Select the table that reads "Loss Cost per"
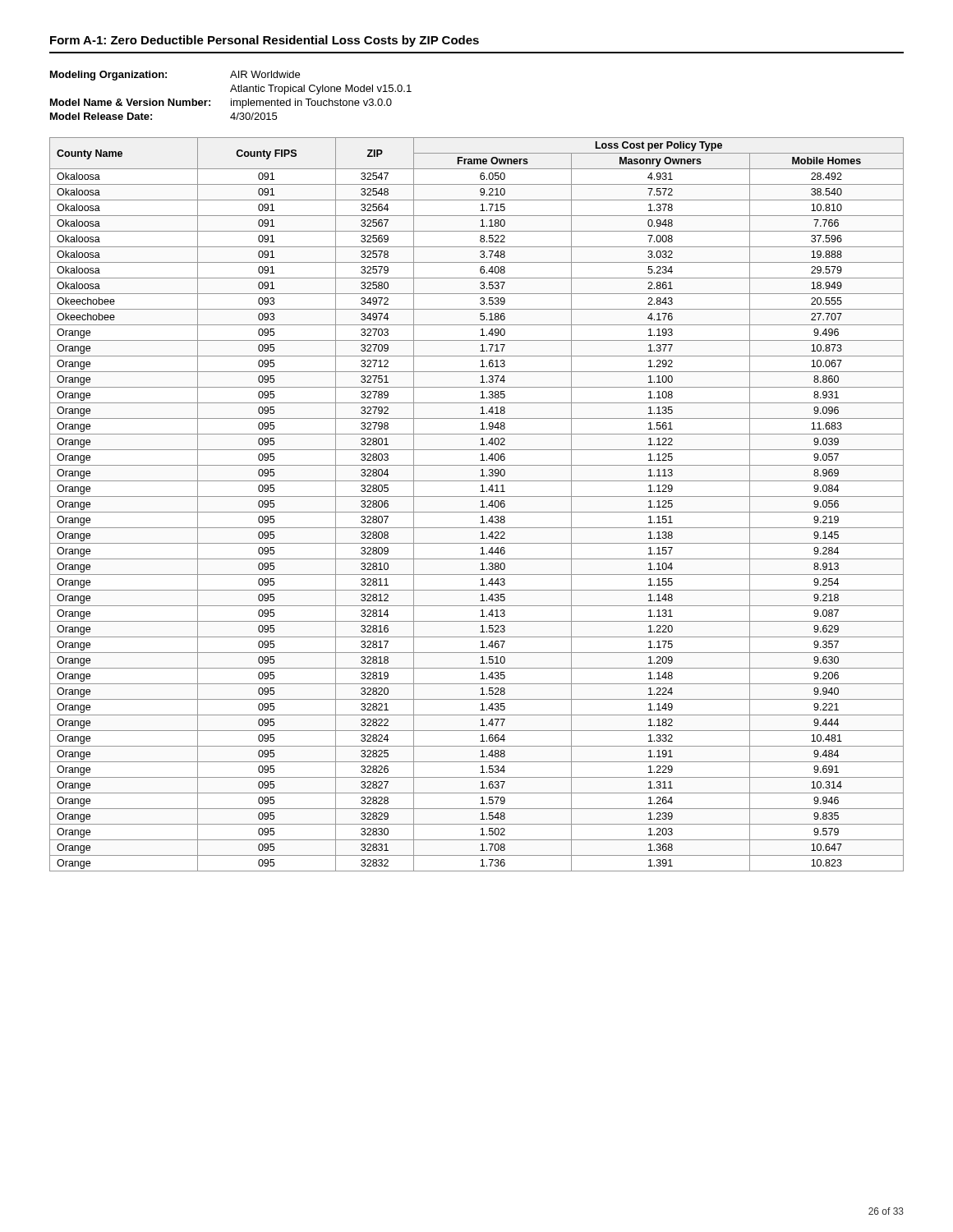Image resolution: width=953 pixels, height=1232 pixels. tap(476, 504)
